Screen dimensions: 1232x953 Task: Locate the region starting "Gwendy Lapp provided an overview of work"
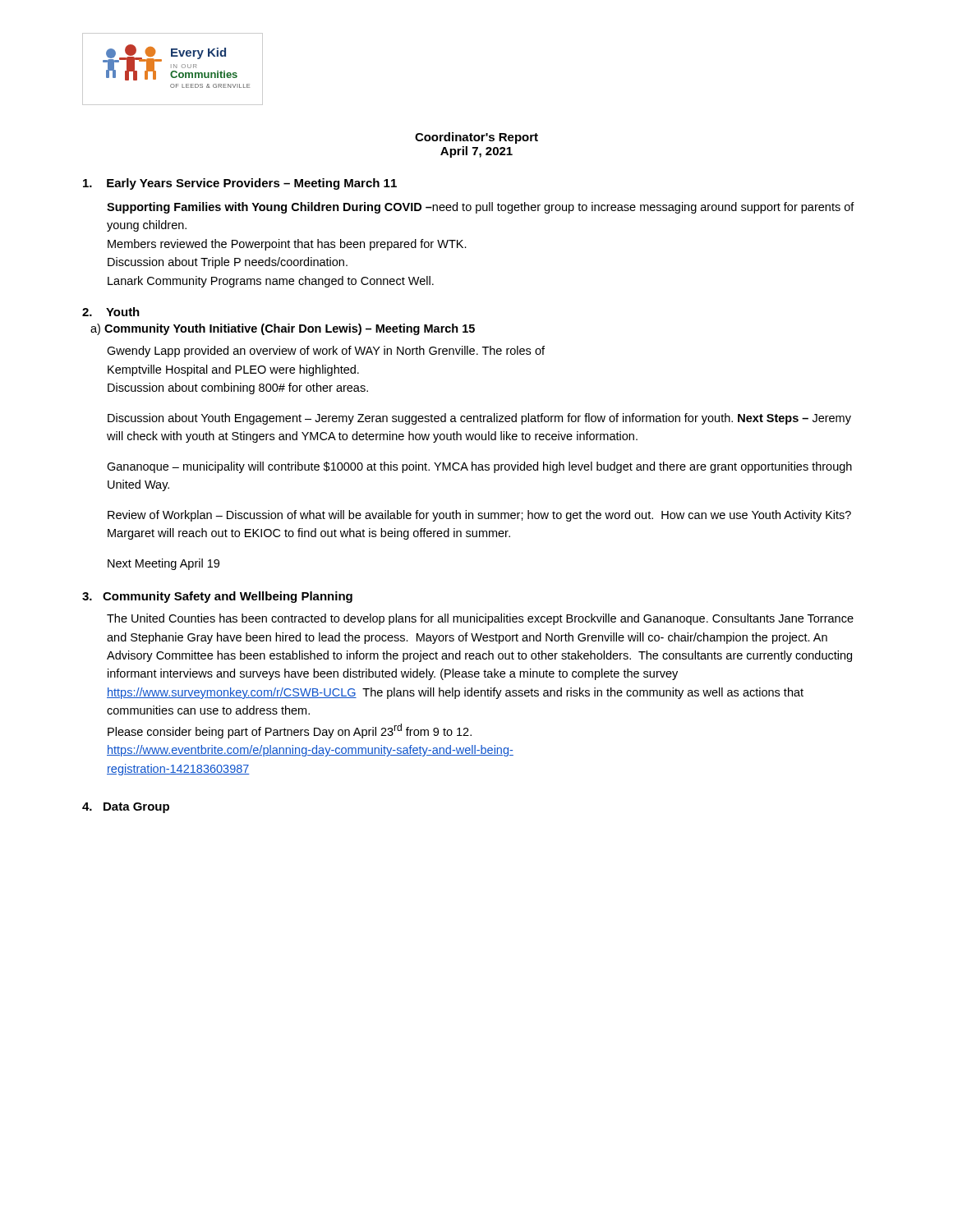pyautogui.click(x=326, y=369)
